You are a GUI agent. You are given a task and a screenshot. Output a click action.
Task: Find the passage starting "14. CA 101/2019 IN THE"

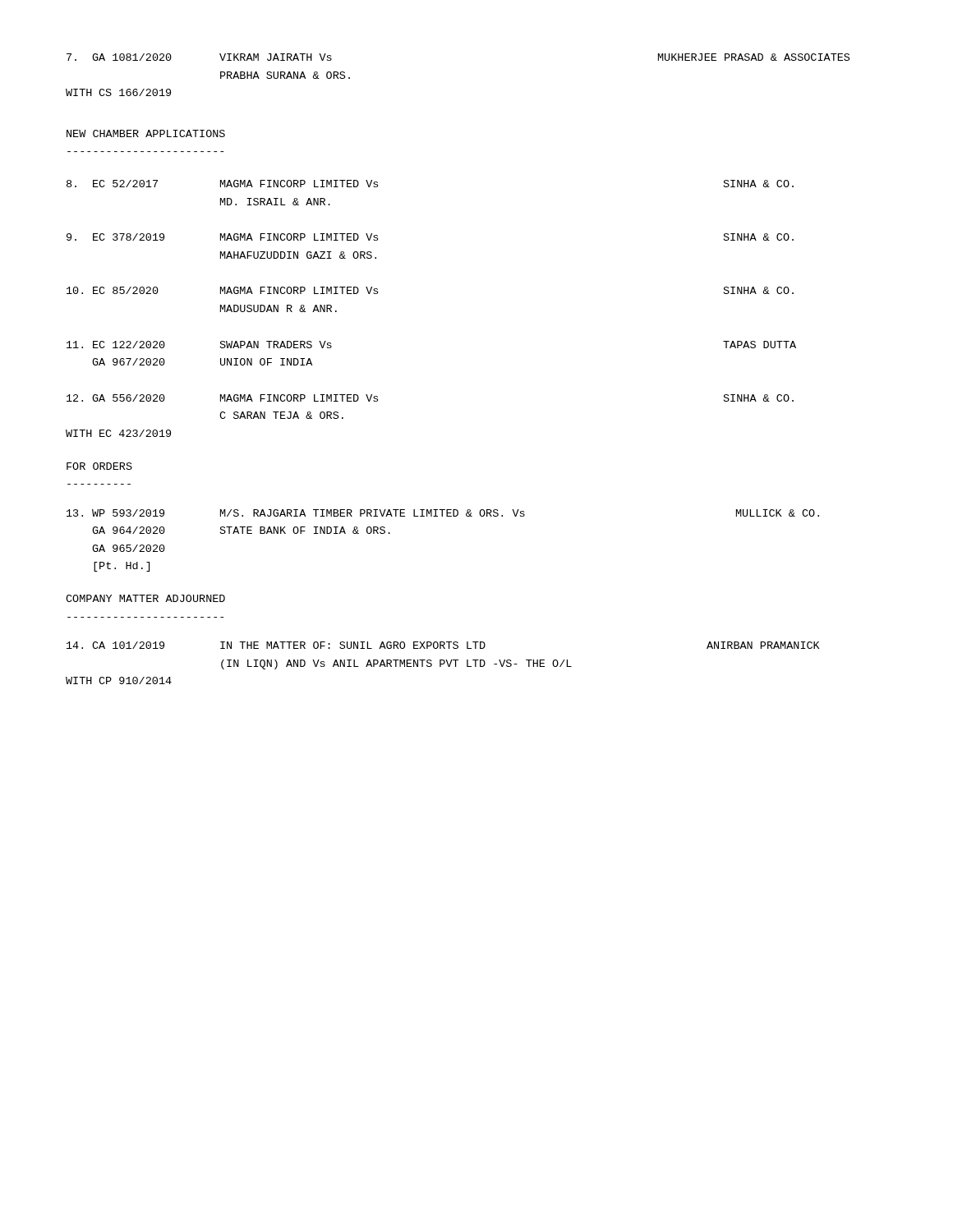coord(476,646)
